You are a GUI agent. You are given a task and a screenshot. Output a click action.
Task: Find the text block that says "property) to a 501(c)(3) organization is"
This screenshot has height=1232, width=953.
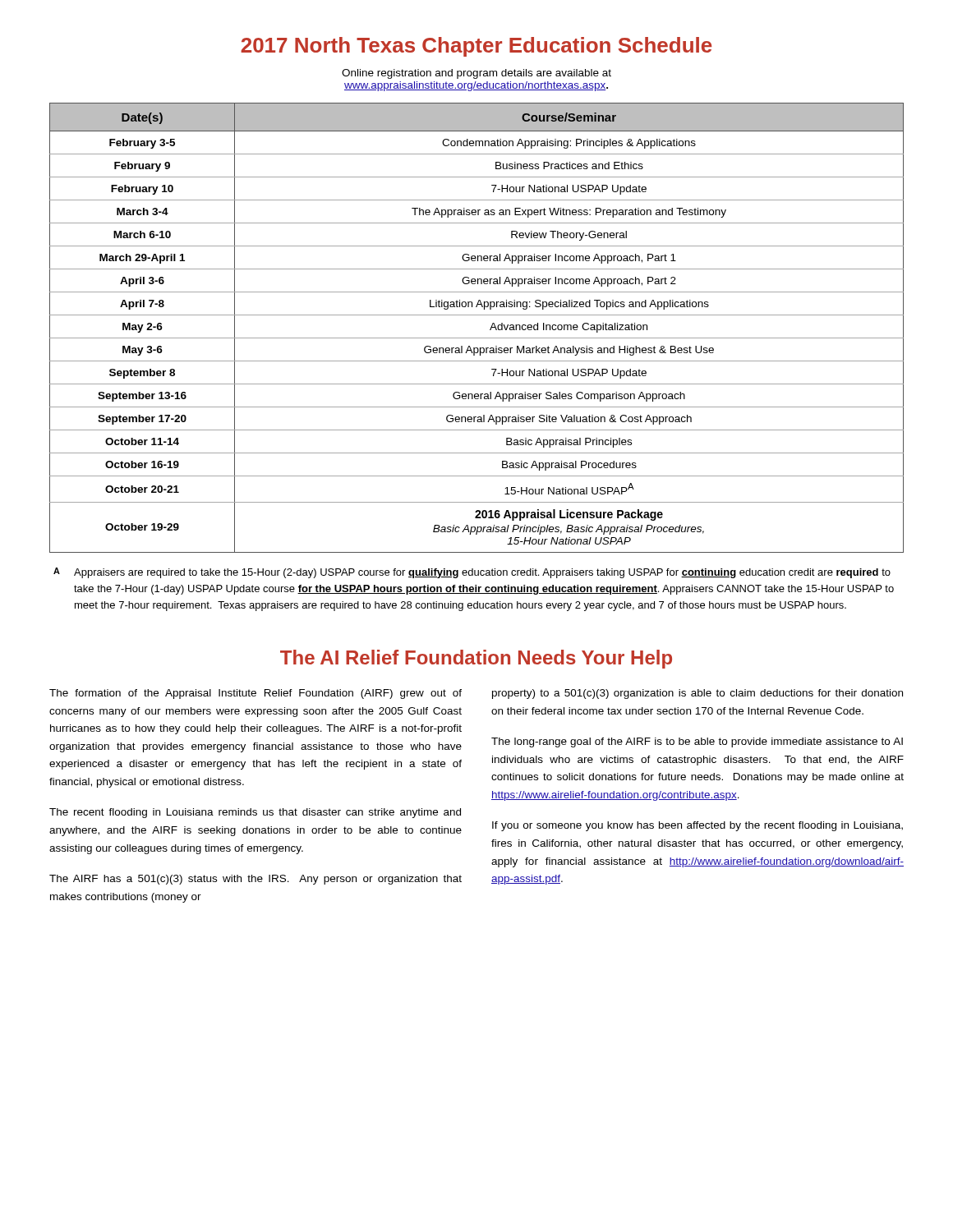(x=698, y=786)
